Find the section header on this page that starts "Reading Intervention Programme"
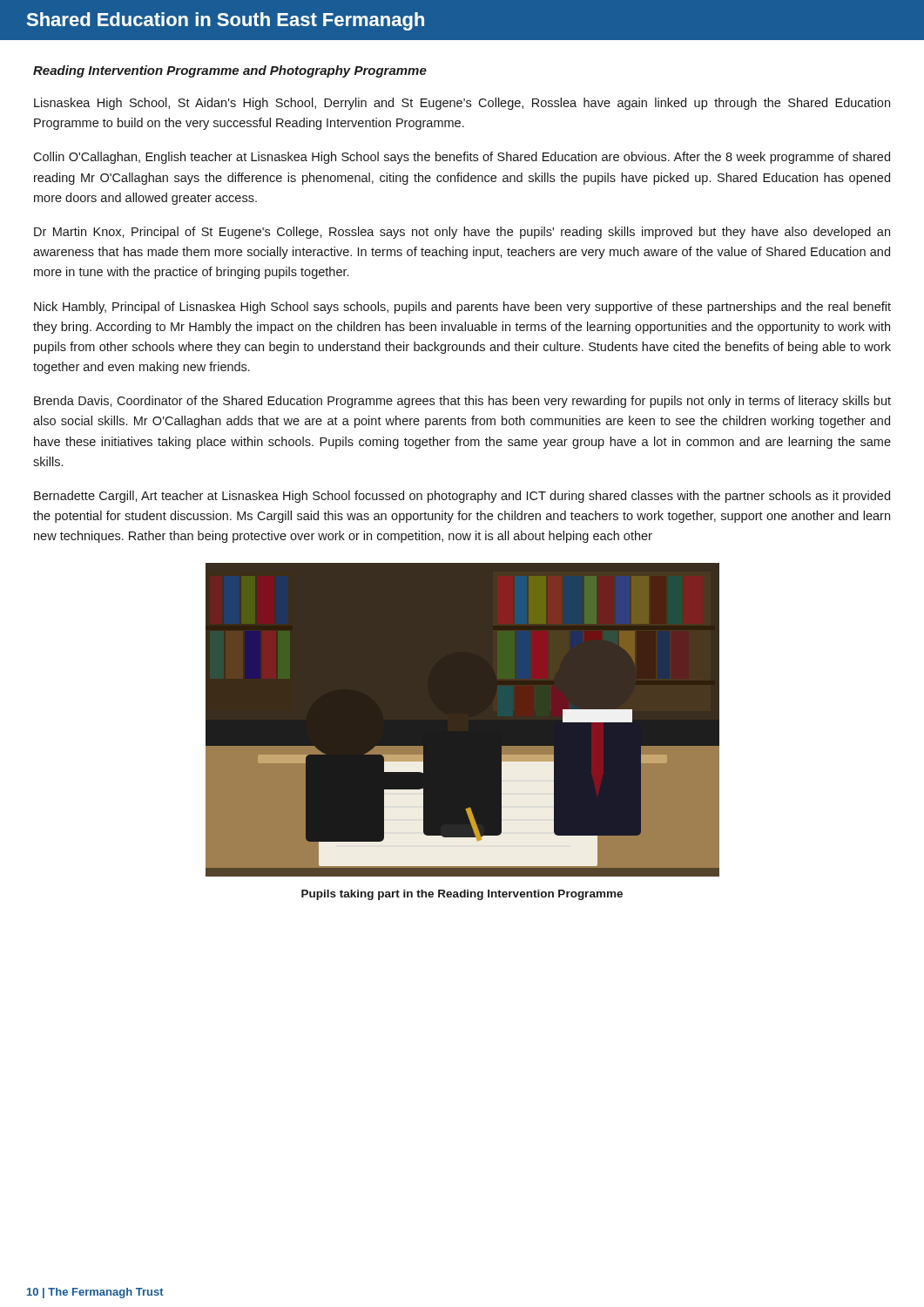 [230, 70]
